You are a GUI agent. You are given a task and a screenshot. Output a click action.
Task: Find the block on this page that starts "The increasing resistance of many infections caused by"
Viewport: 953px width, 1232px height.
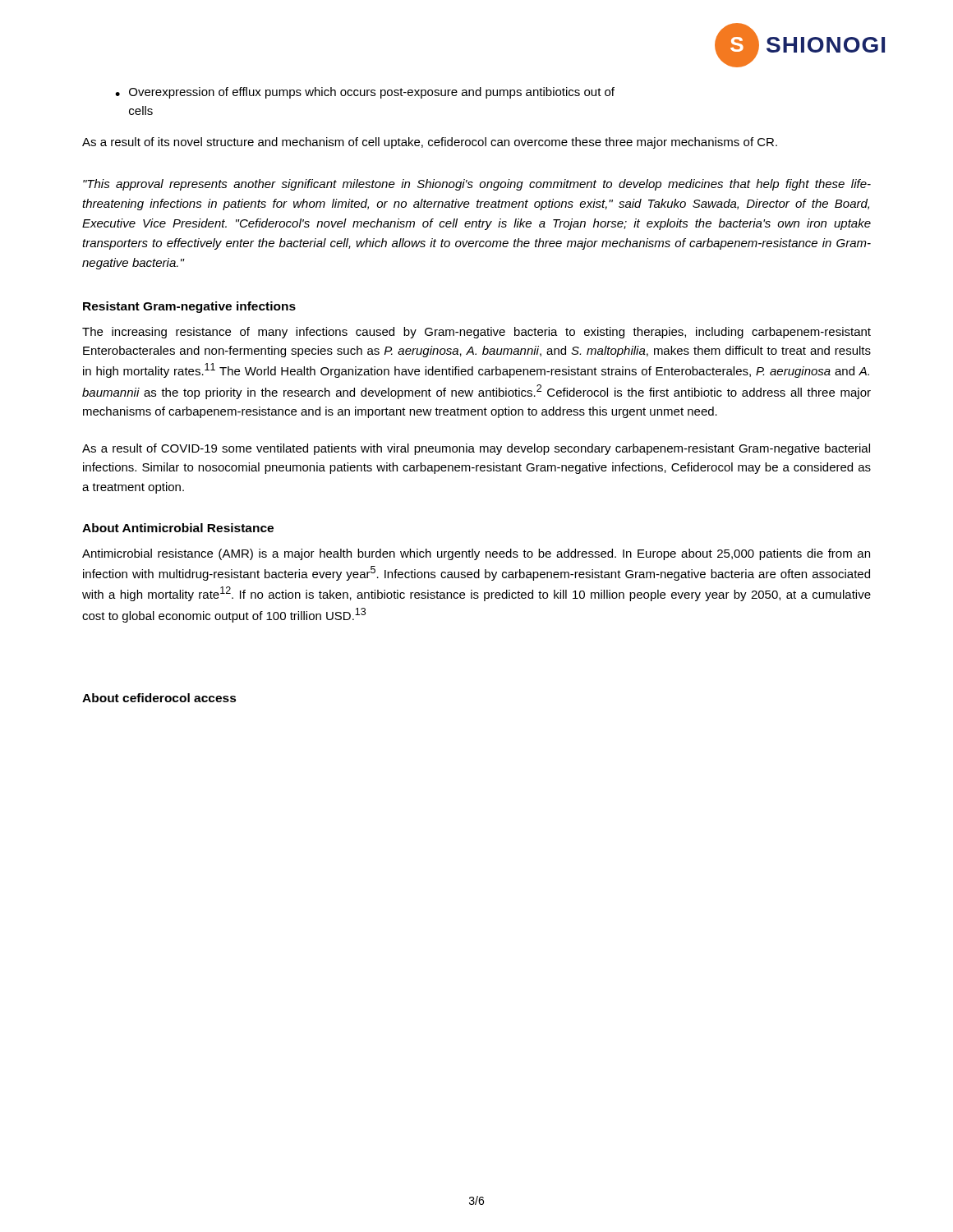[476, 371]
